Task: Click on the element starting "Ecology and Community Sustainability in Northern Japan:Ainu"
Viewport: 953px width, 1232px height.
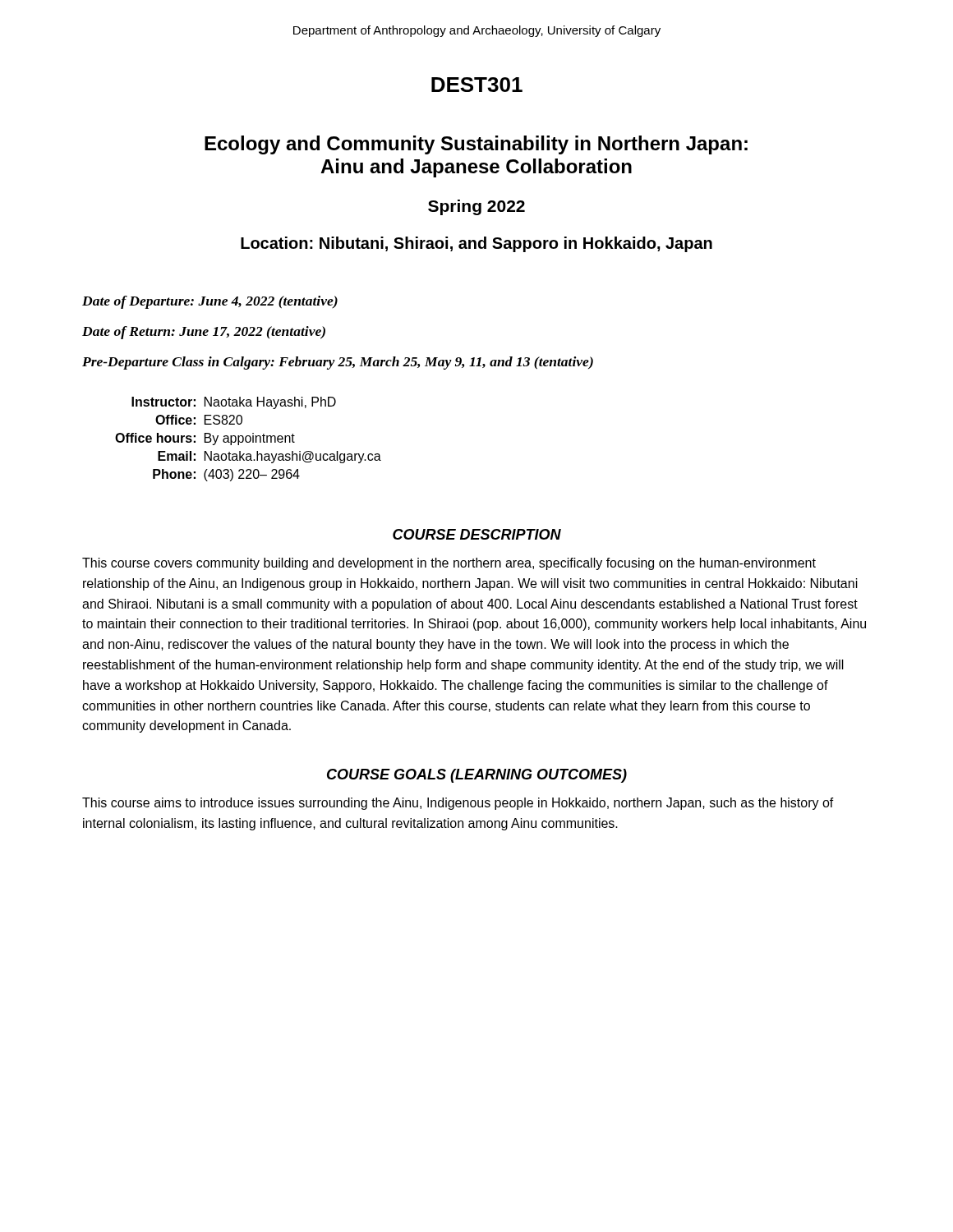Action: point(476,155)
